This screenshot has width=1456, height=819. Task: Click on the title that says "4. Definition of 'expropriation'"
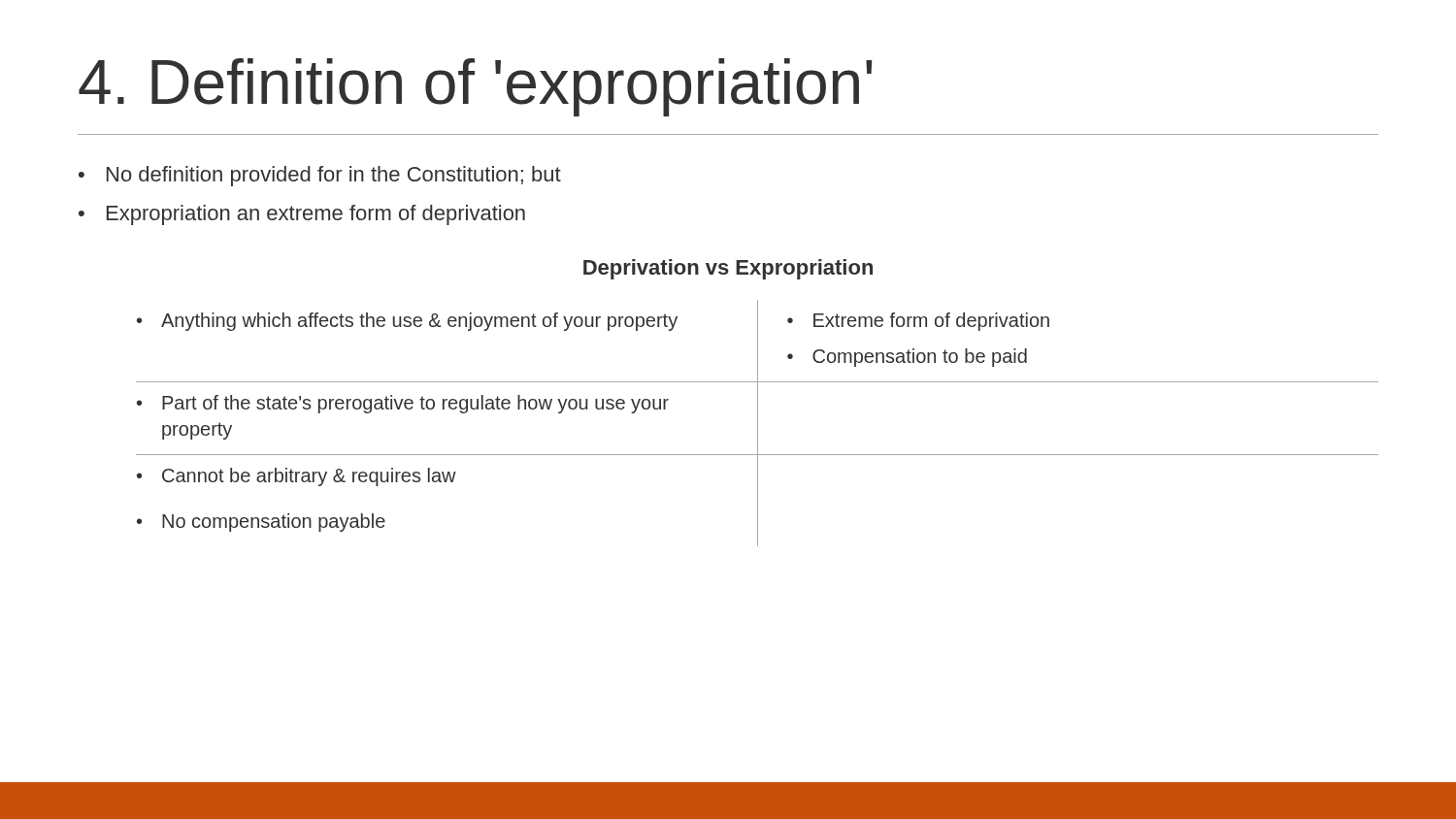click(x=728, y=83)
